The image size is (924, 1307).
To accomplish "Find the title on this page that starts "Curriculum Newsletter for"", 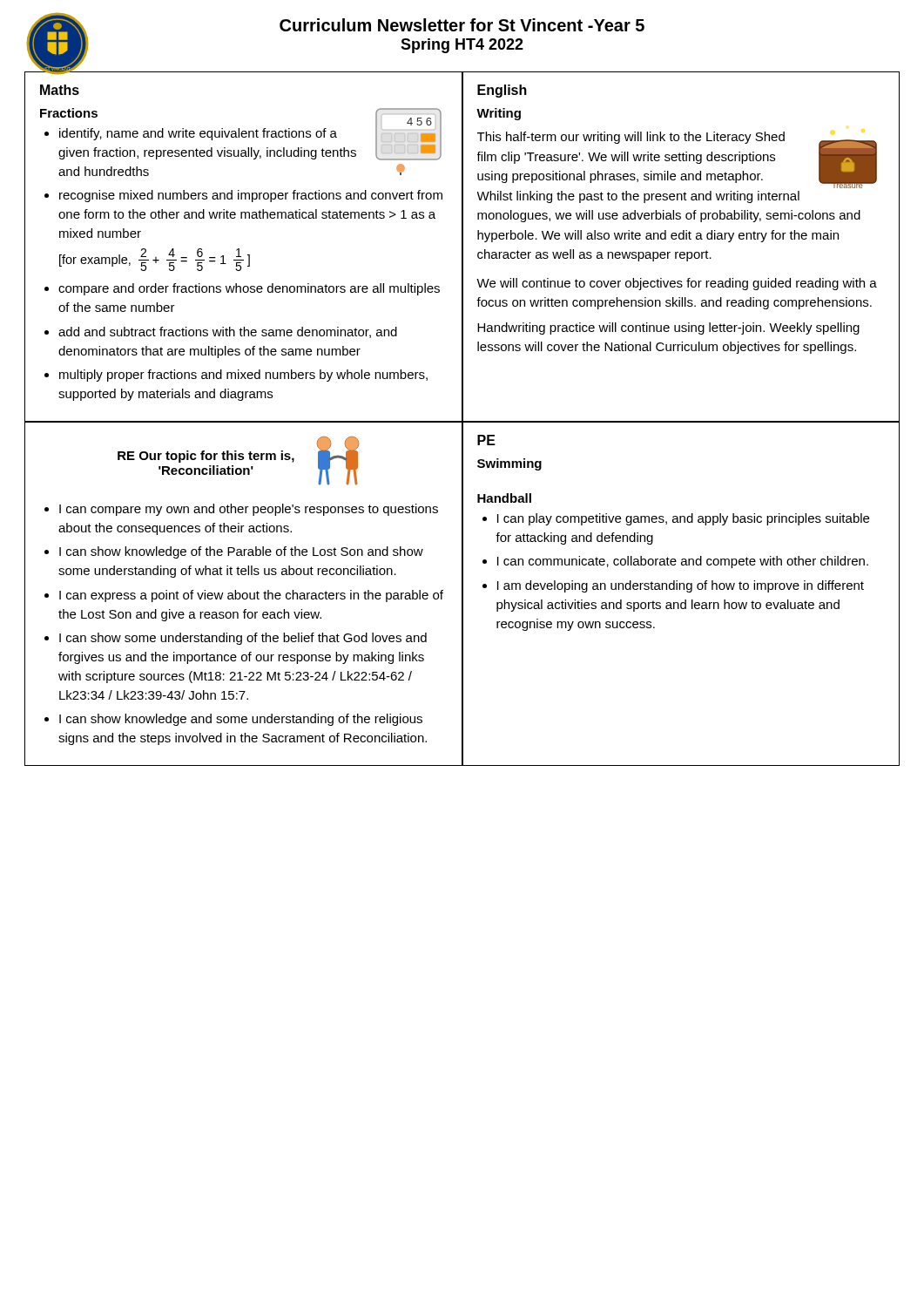I will [462, 25].
